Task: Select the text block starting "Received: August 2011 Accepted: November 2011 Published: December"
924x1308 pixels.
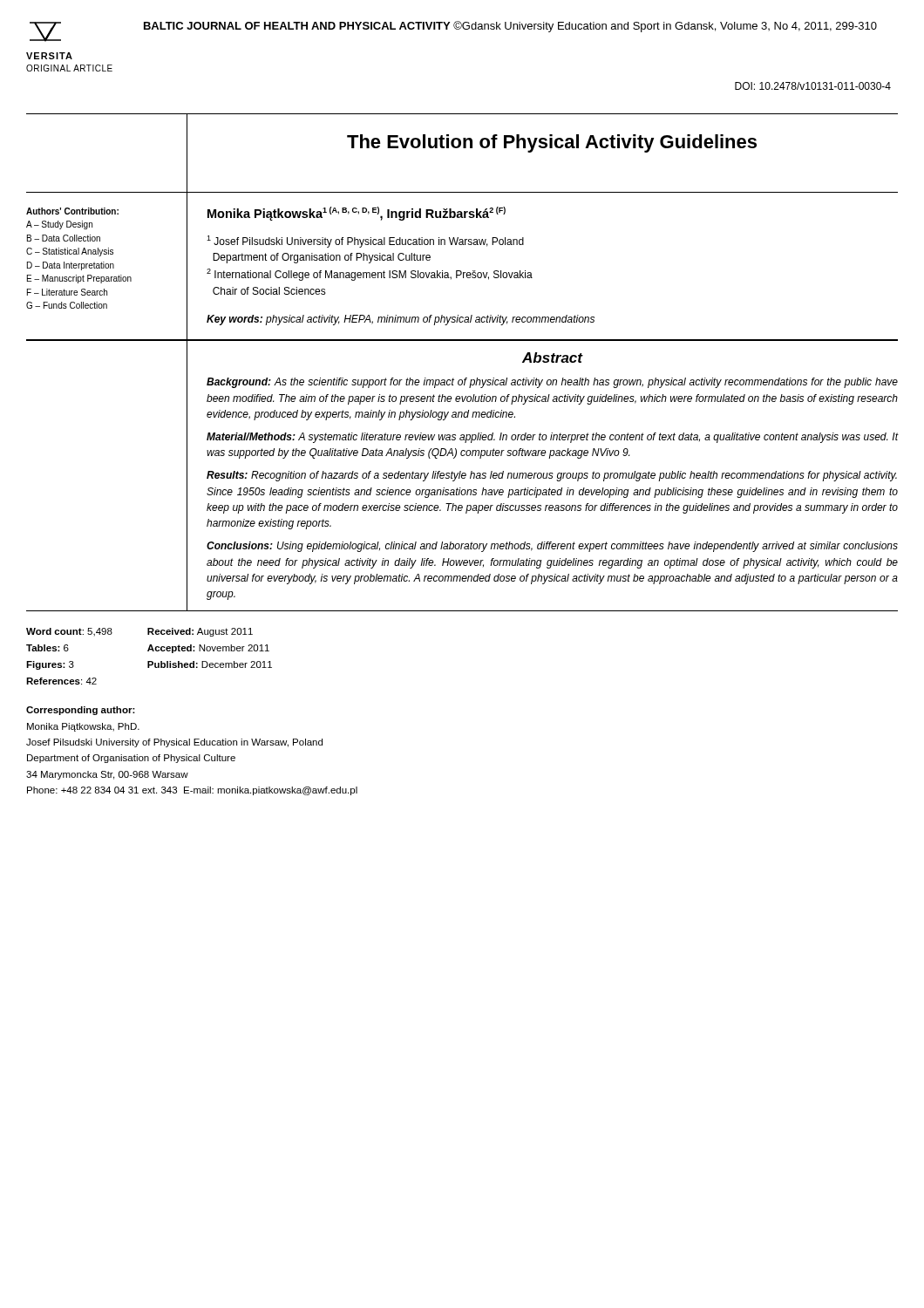Action: tap(210, 648)
